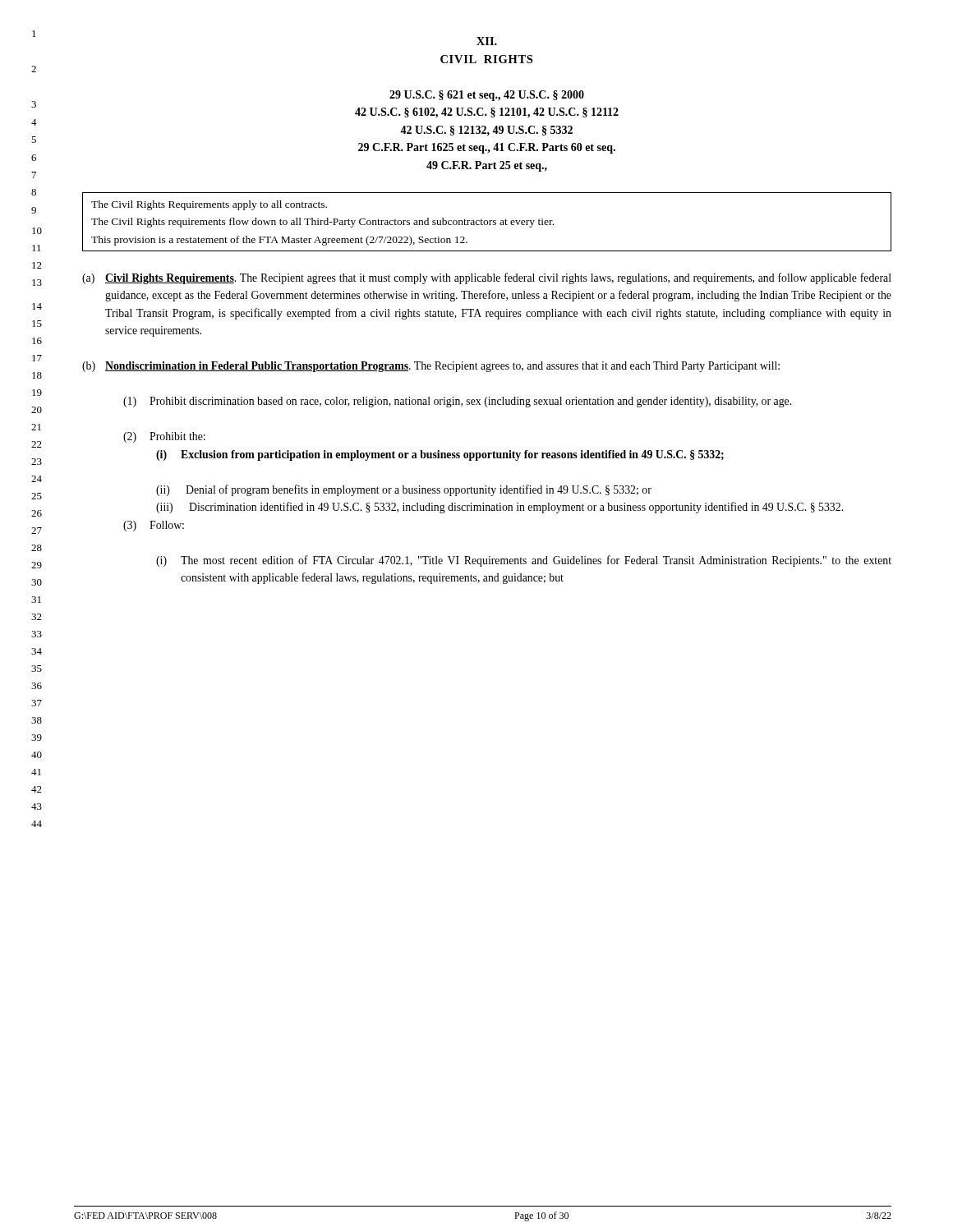Locate the block of text that opens with "(iii) Discrimination identified in 49 U.S.C. §"
The height and width of the screenshot is (1232, 953).
524,507
